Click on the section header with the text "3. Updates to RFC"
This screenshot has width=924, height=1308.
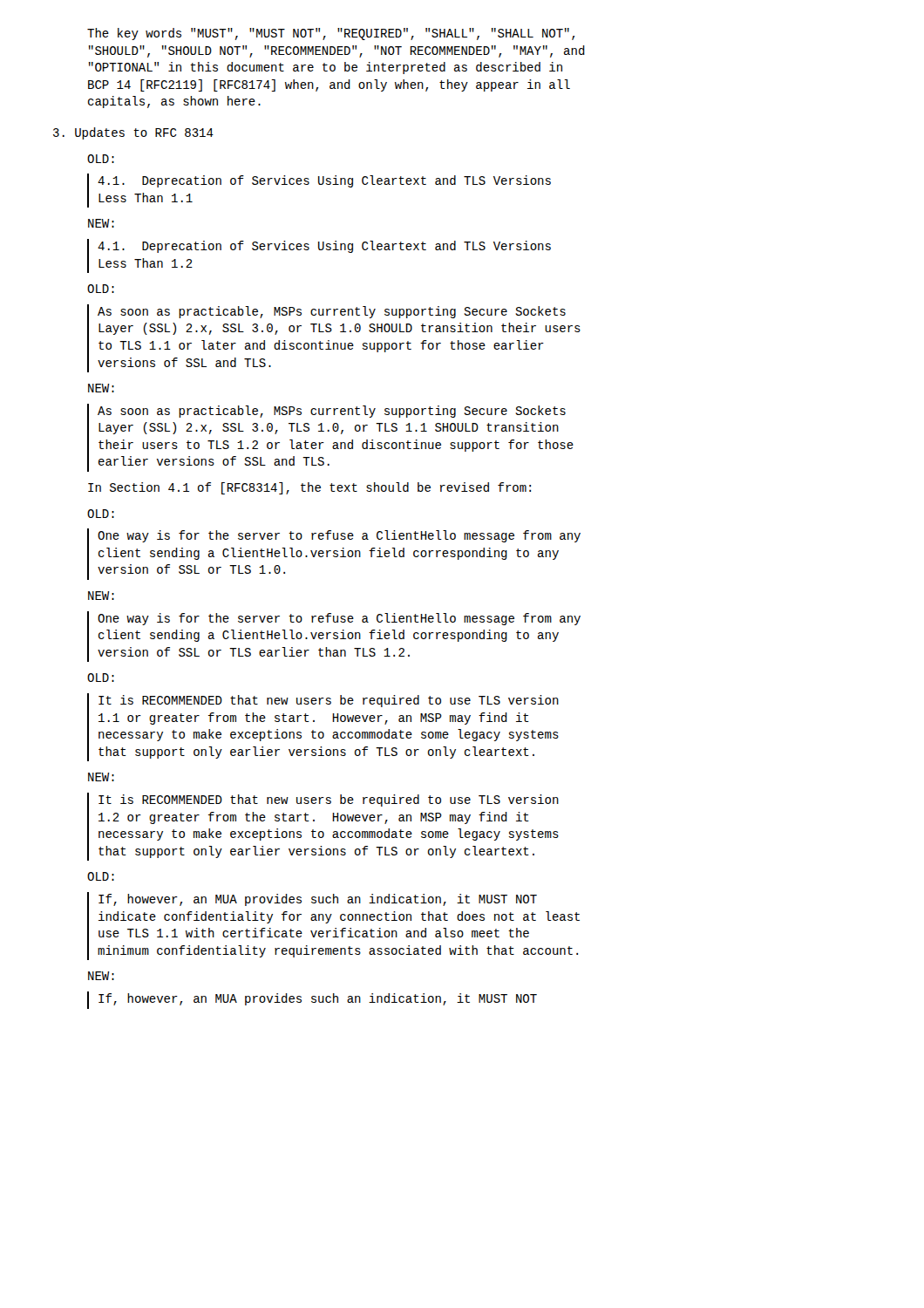(133, 133)
